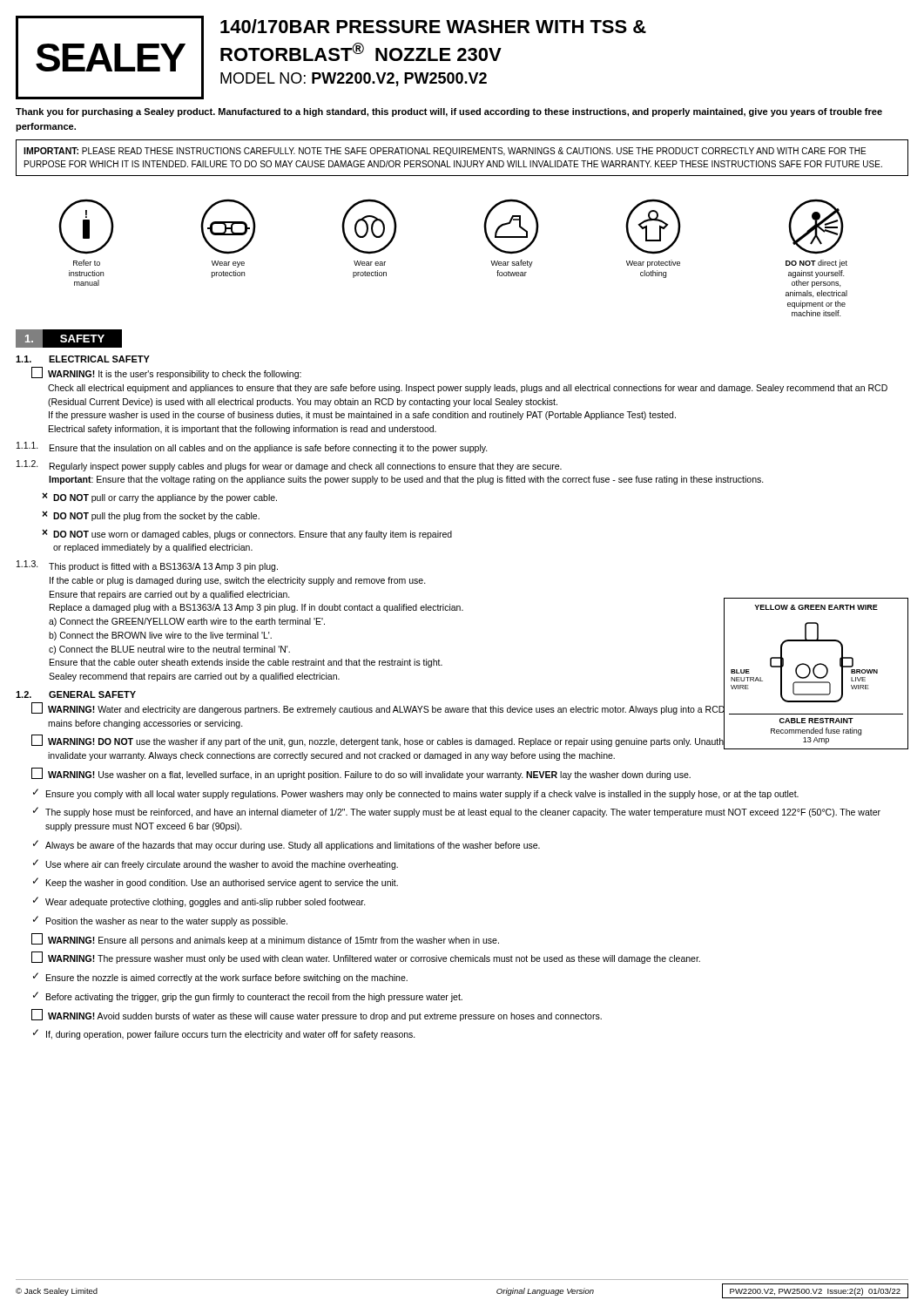The height and width of the screenshot is (1307, 924).
Task: Locate the block of text that opens with "WARNING! The pressure washer must only be"
Action: pos(366,959)
